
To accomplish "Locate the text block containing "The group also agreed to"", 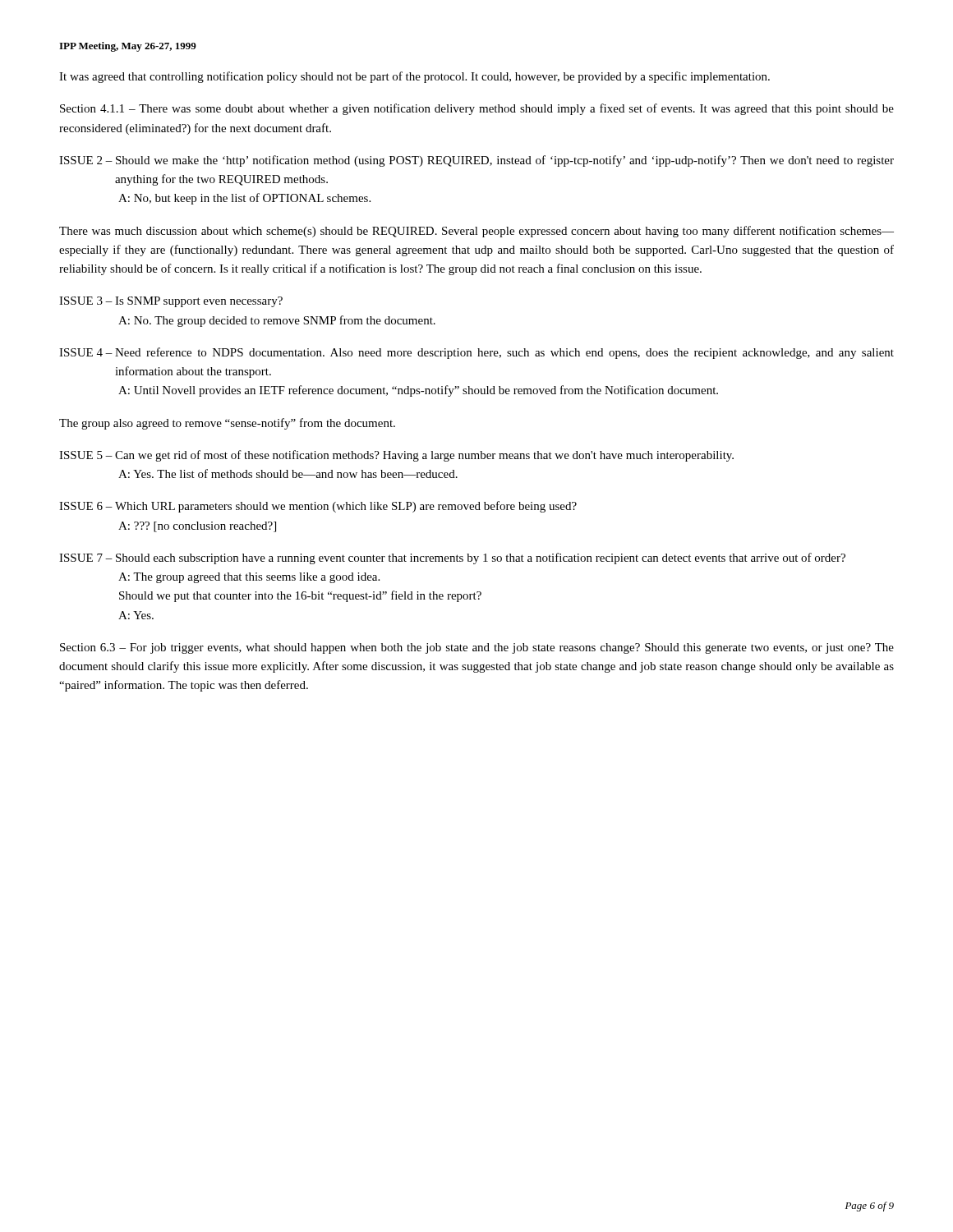I will pyautogui.click(x=228, y=423).
